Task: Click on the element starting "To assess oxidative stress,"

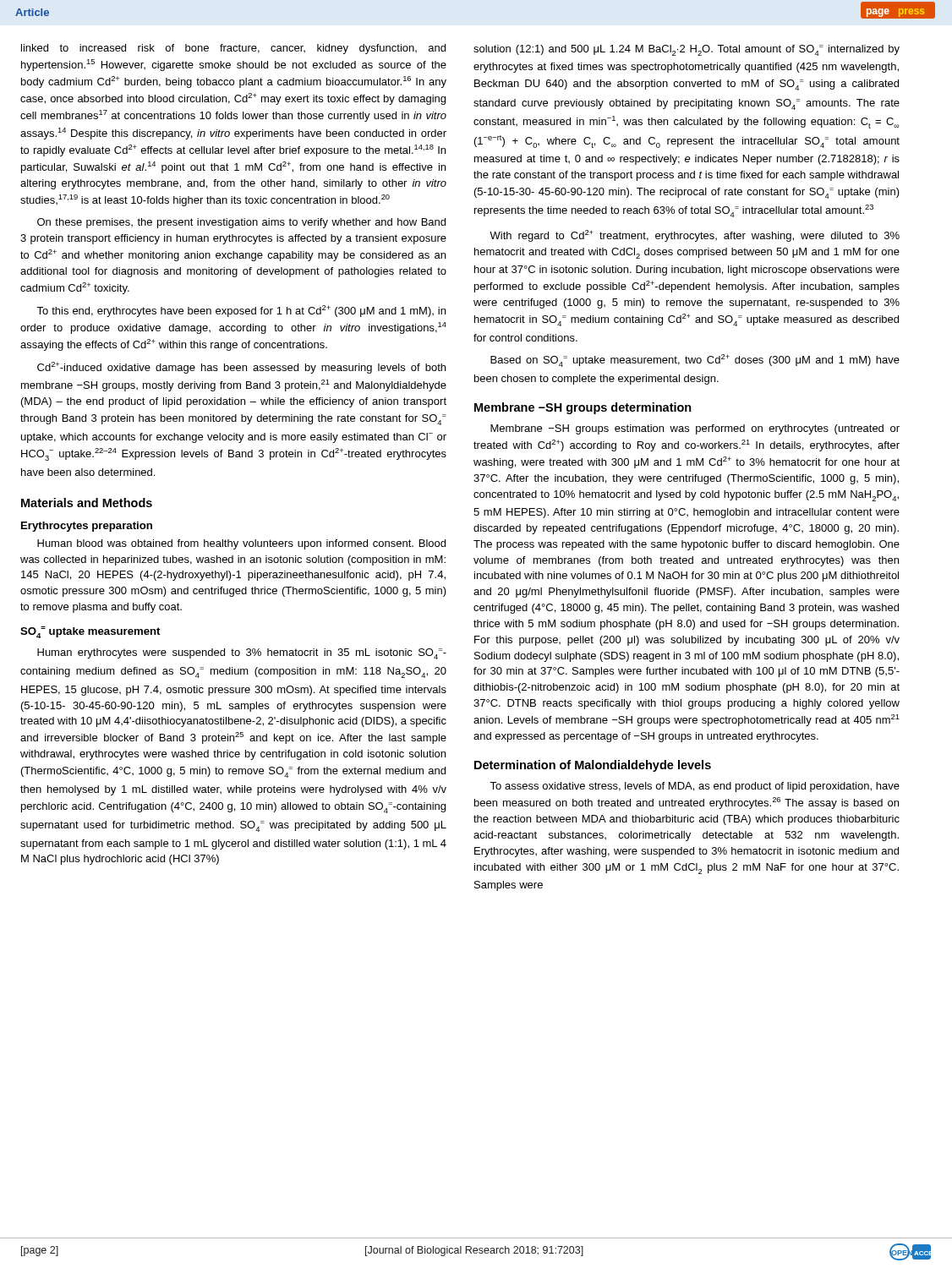Action: tap(686, 836)
